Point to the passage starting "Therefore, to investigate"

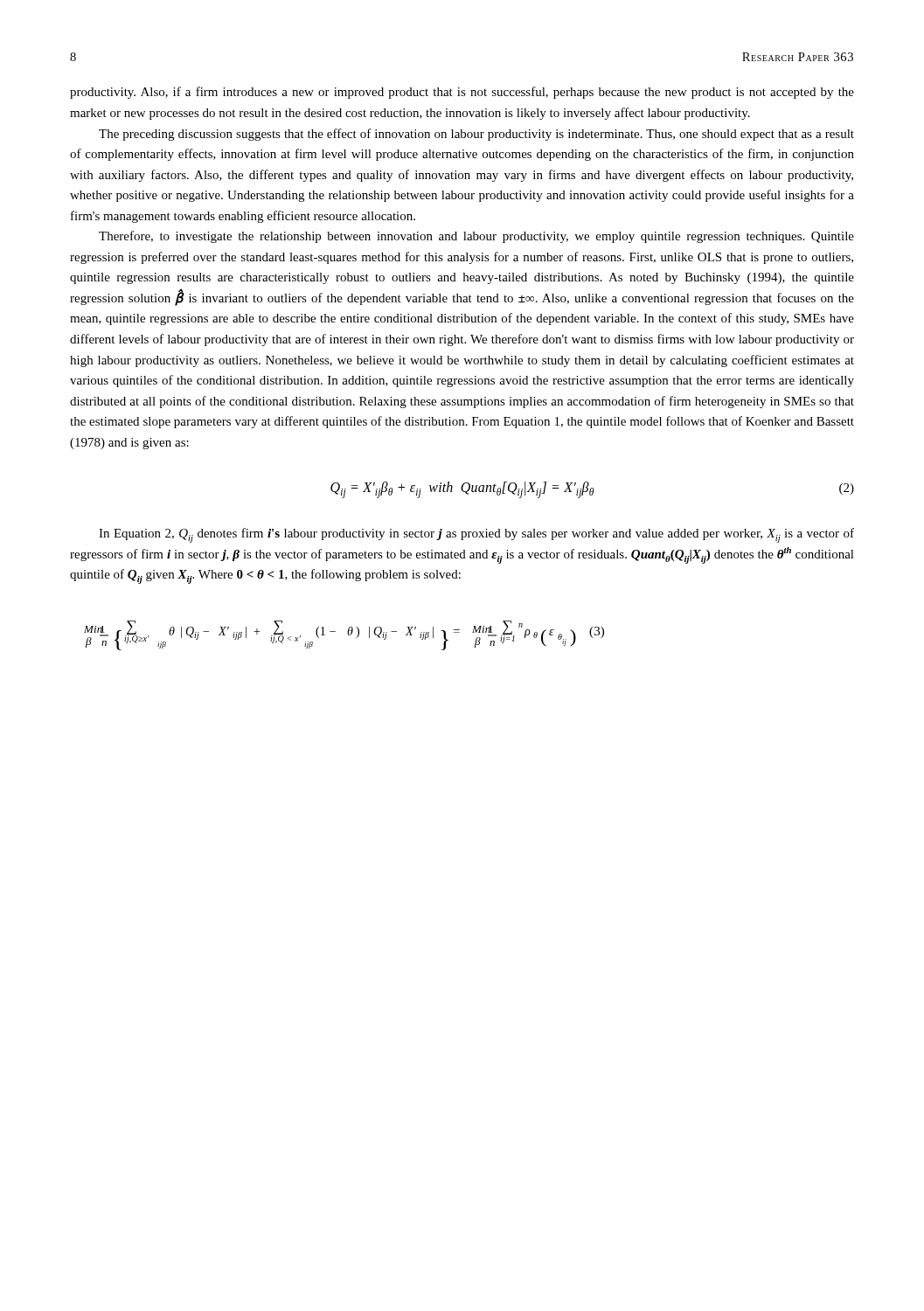(x=462, y=340)
